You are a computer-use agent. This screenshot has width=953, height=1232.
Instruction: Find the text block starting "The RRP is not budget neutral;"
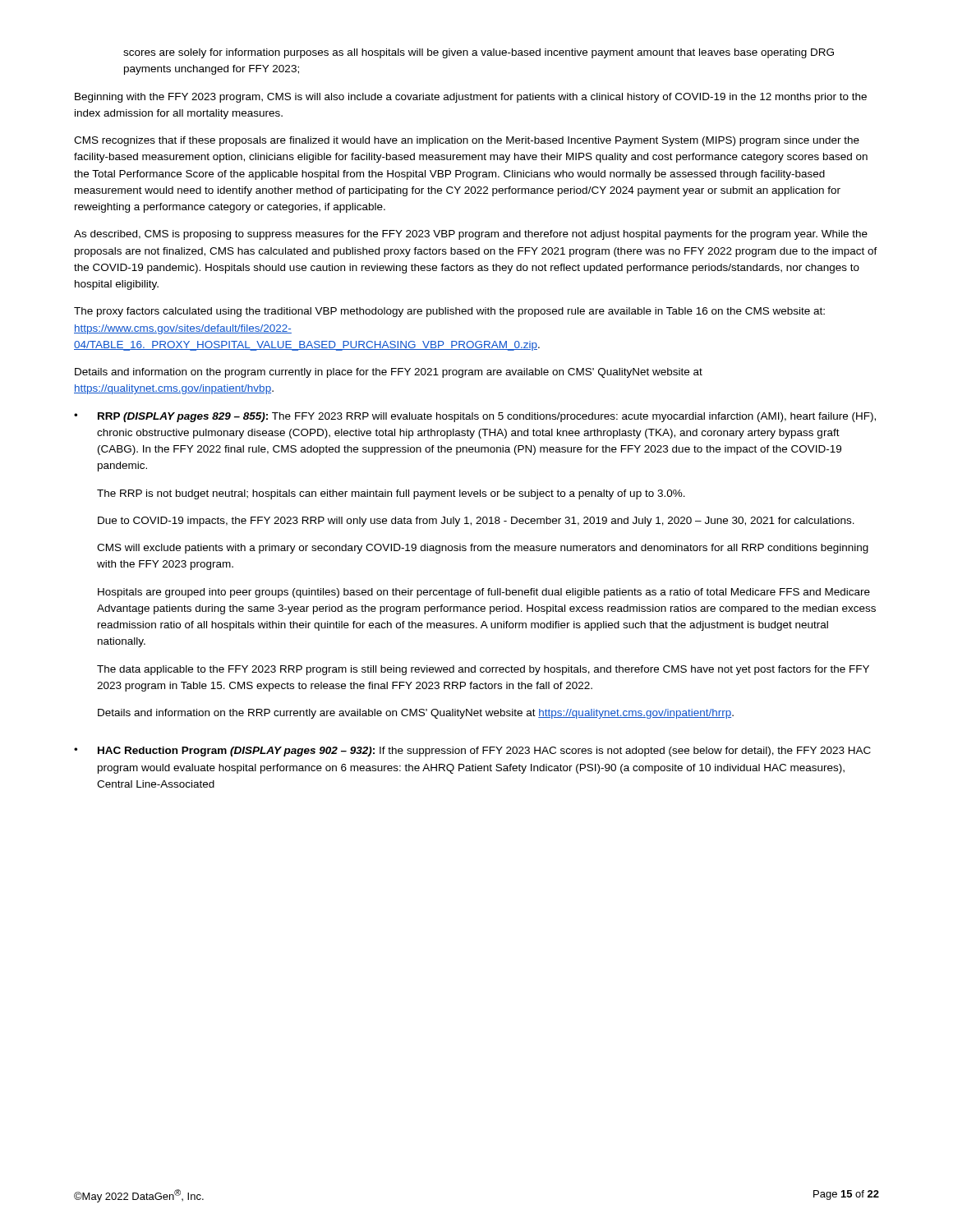pos(391,493)
